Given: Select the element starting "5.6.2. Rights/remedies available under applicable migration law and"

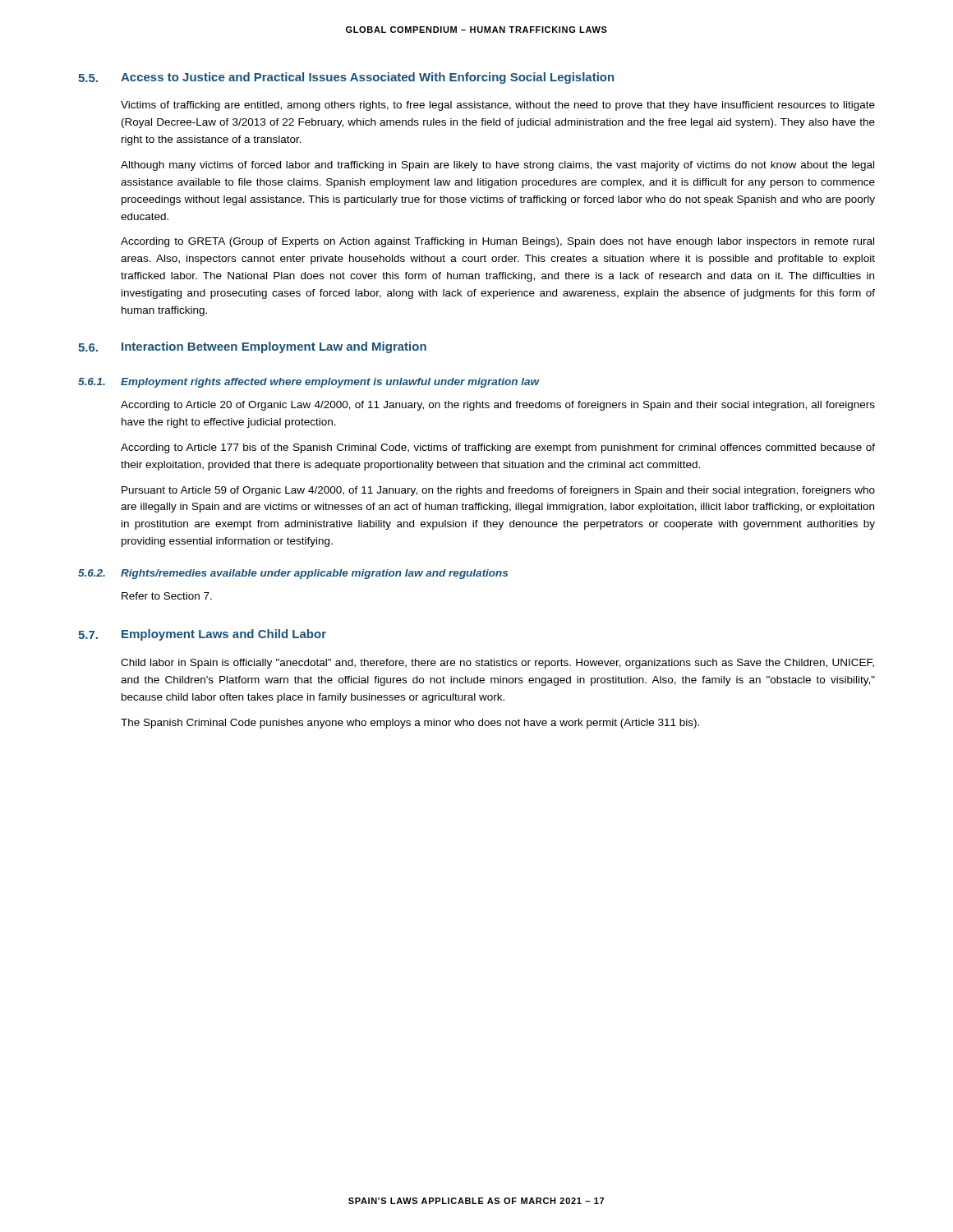Looking at the screenshot, I should (293, 574).
